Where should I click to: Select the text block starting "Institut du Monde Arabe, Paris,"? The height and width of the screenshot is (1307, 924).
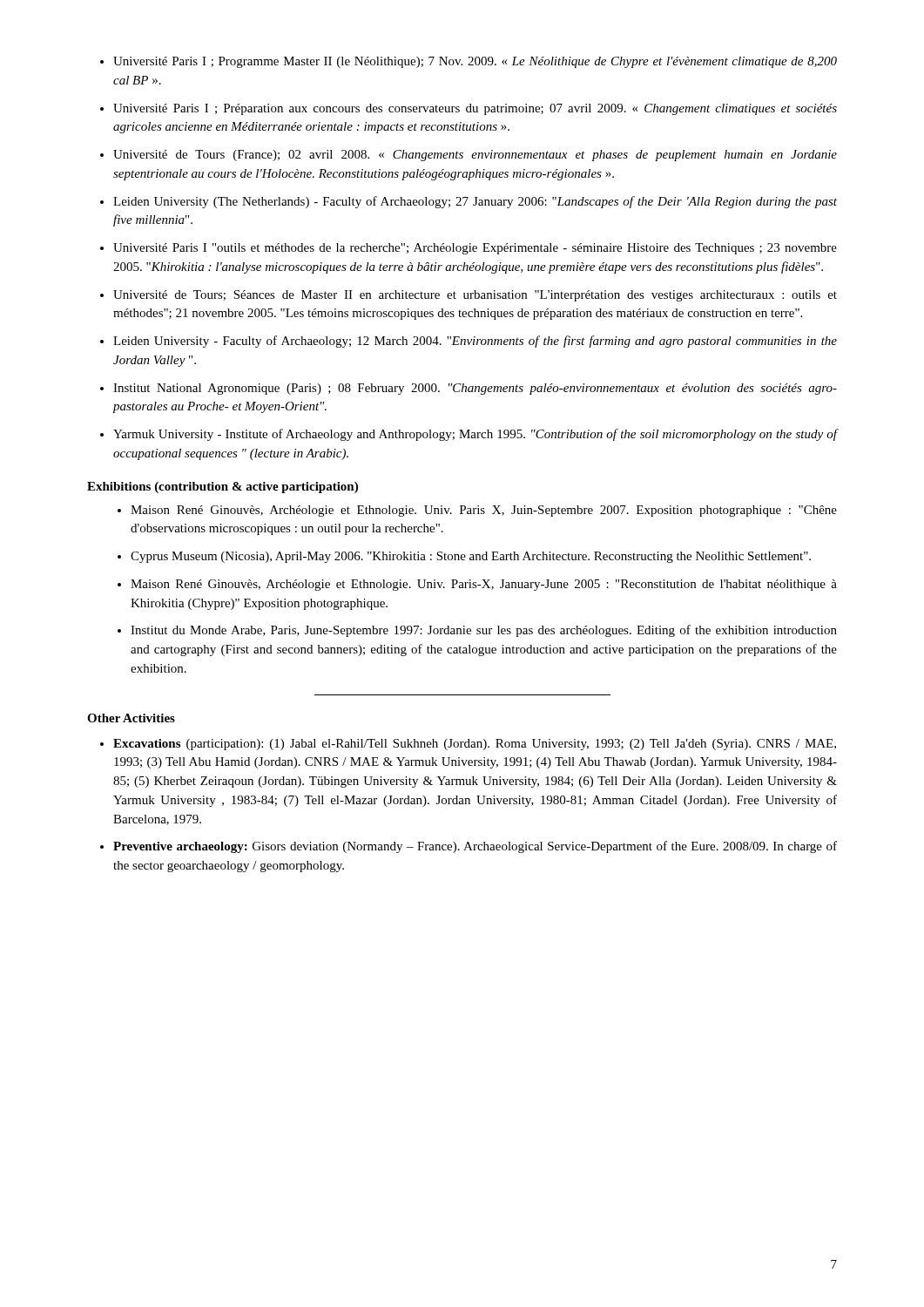click(x=484, y=650)
